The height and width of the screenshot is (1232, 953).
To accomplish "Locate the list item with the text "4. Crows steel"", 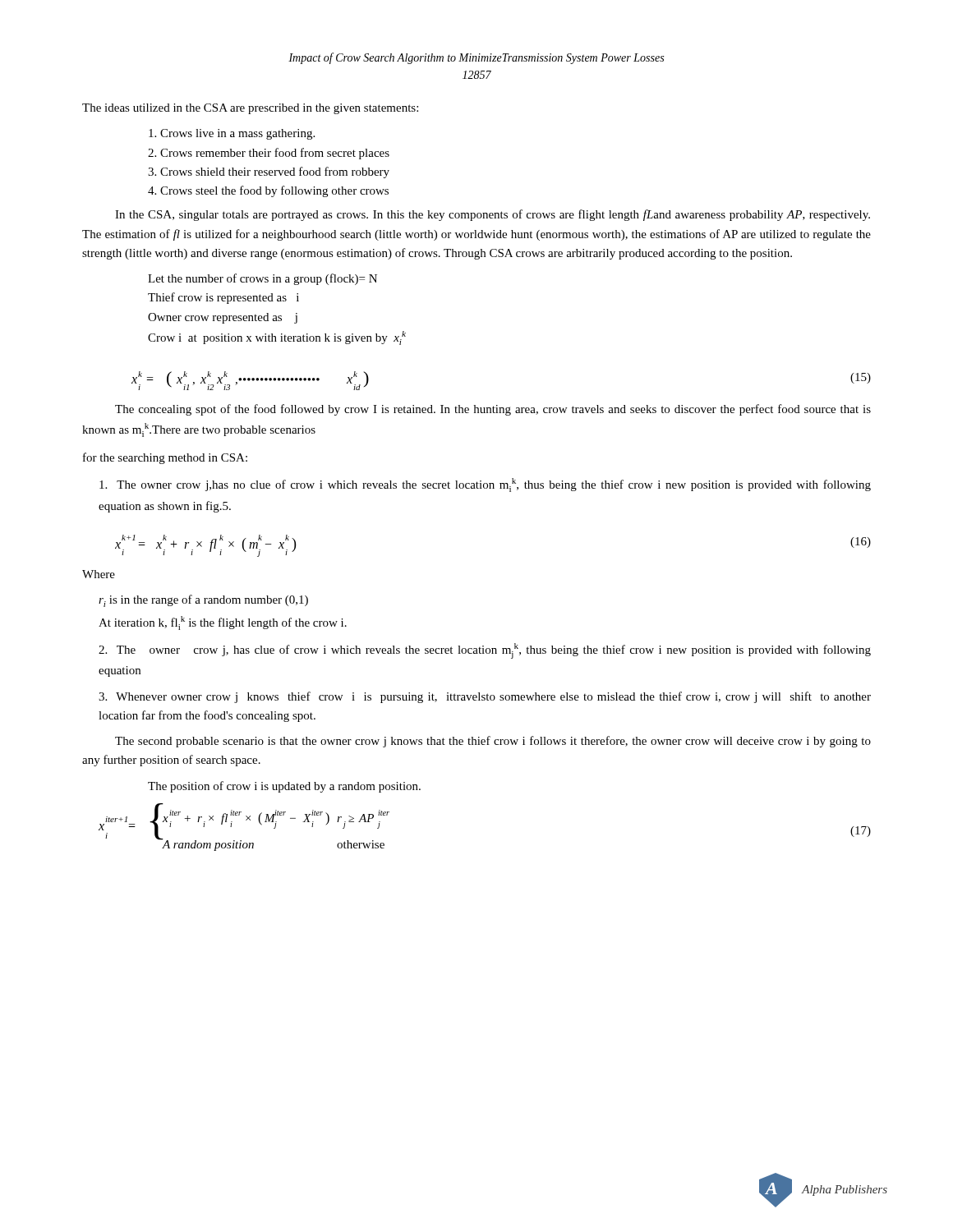I will tap(269, 191).
